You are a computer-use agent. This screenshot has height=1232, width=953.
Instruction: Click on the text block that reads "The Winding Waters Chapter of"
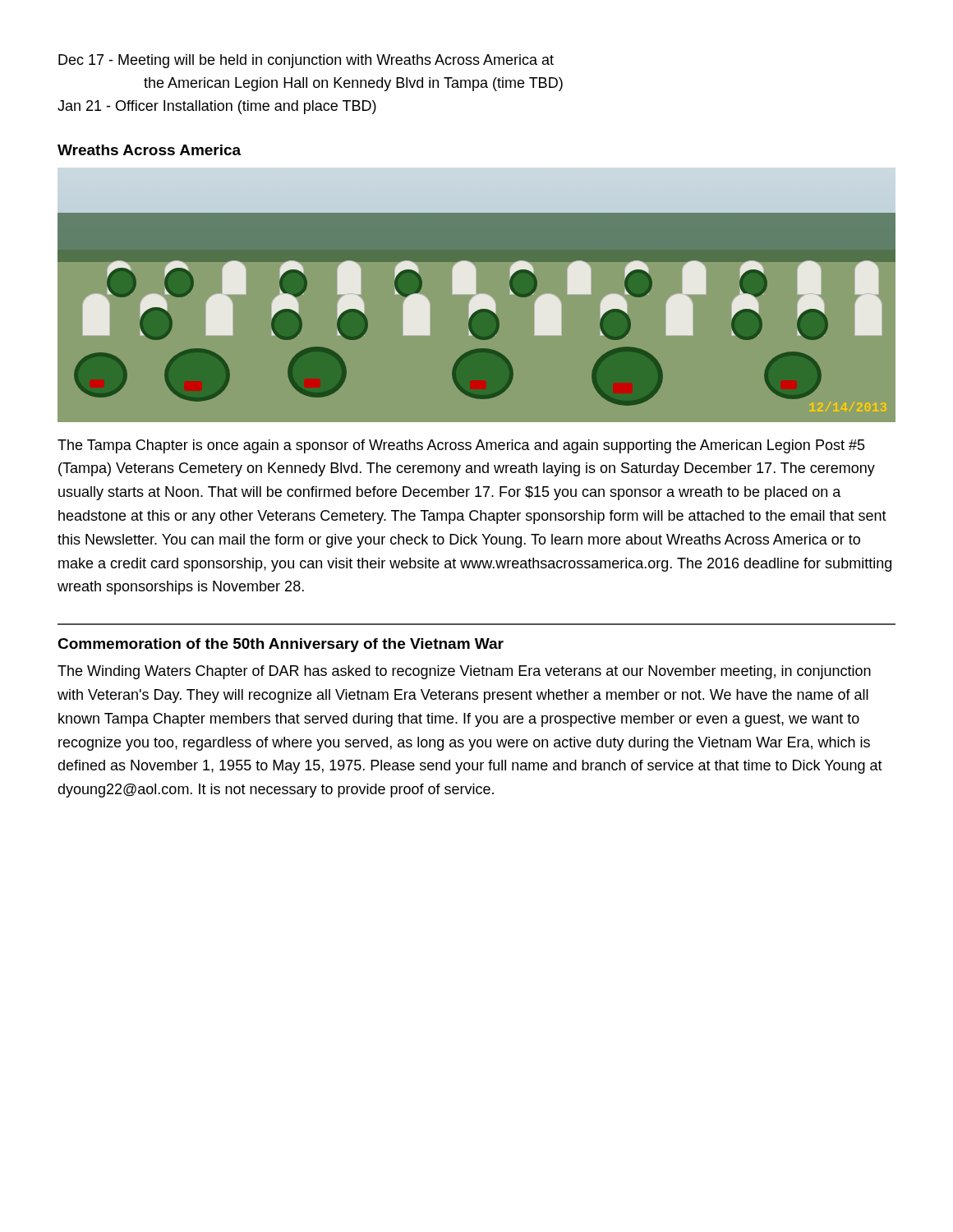pyautogui.click(x=470, y=730)
